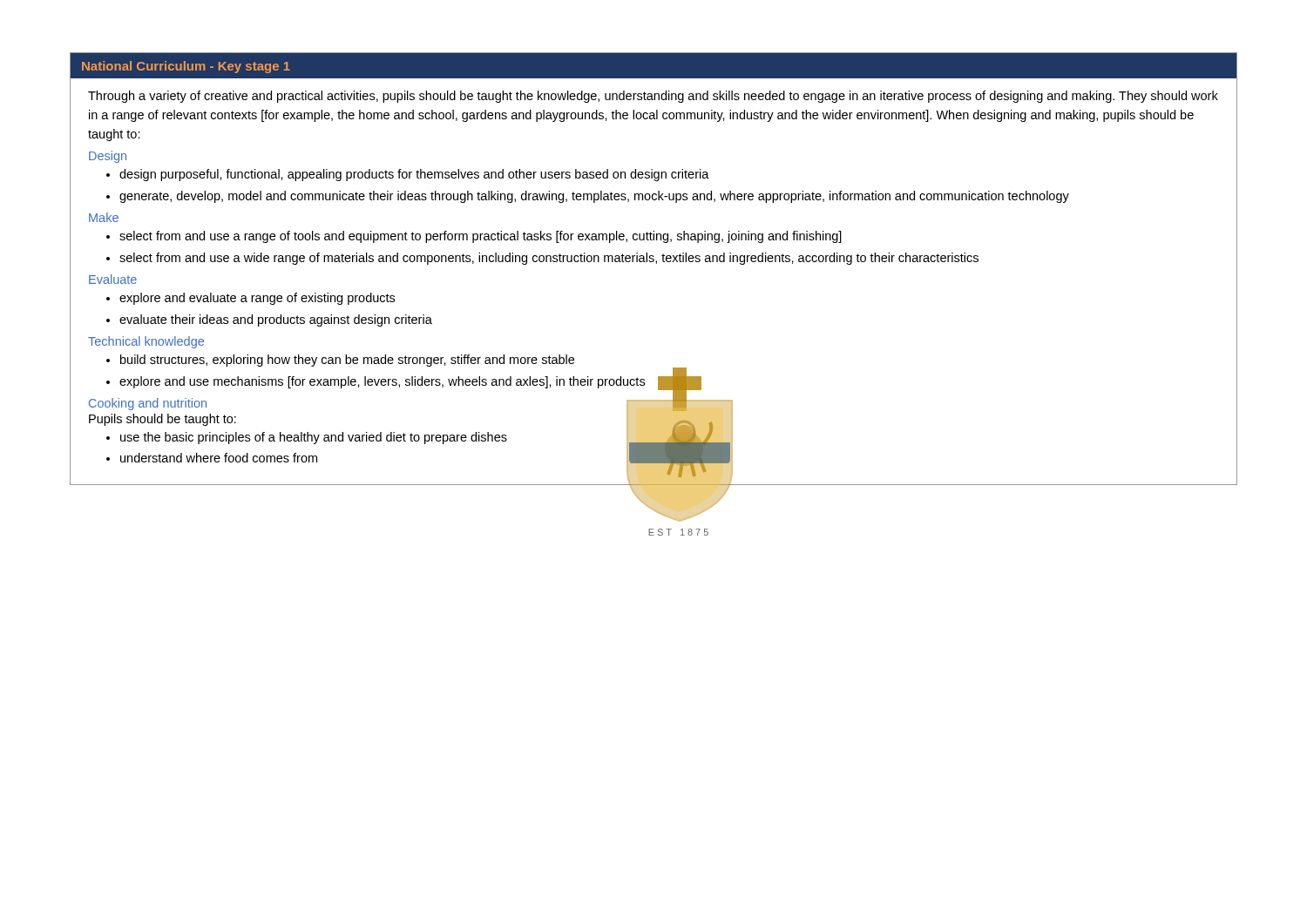The width and height of the screenshot is (1307, 924).
Task: Select the list item that reads "evaluate their ideas and products"
Action: pos(276,319)
